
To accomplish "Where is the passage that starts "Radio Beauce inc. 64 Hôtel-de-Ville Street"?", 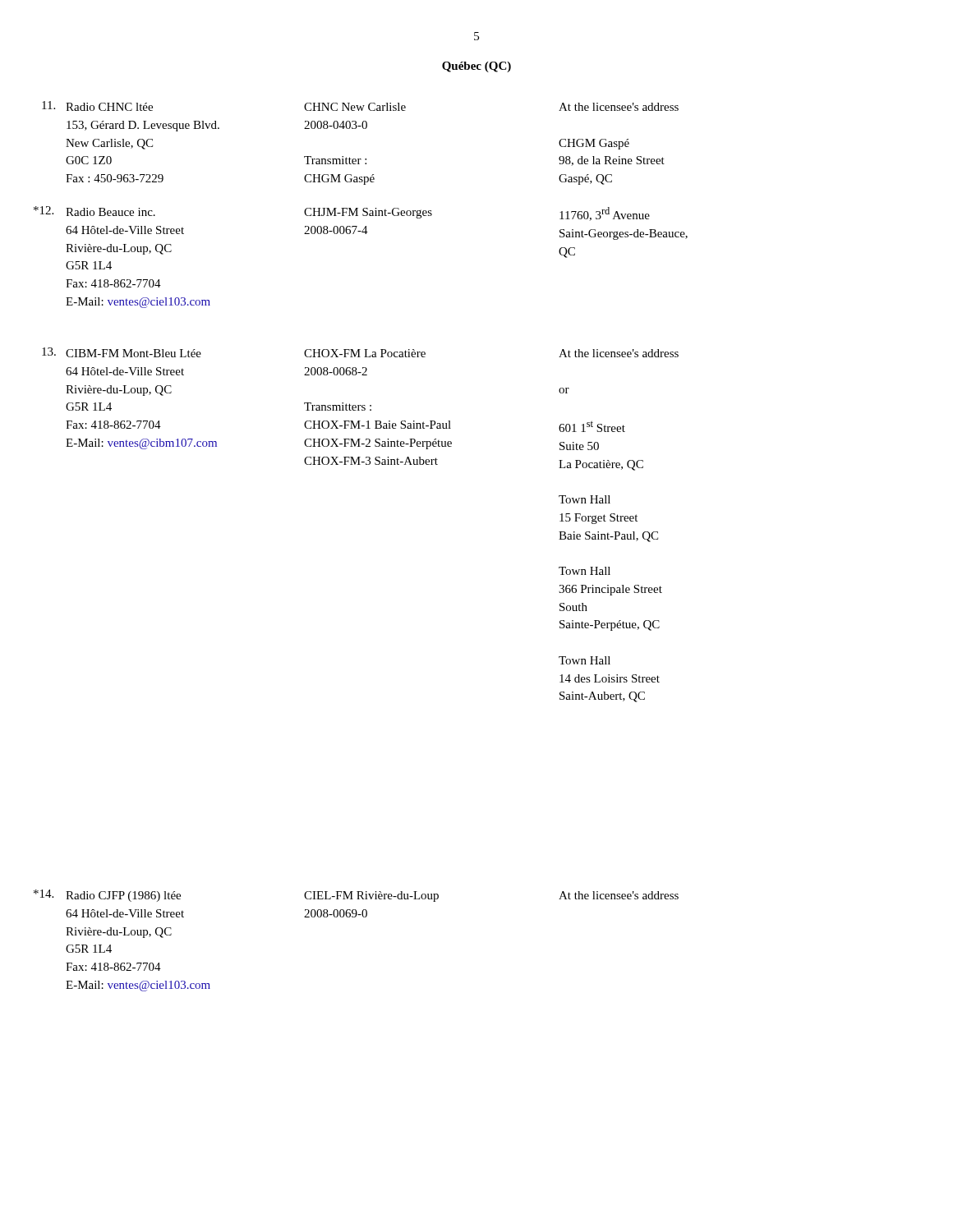I will click(138, 257).
